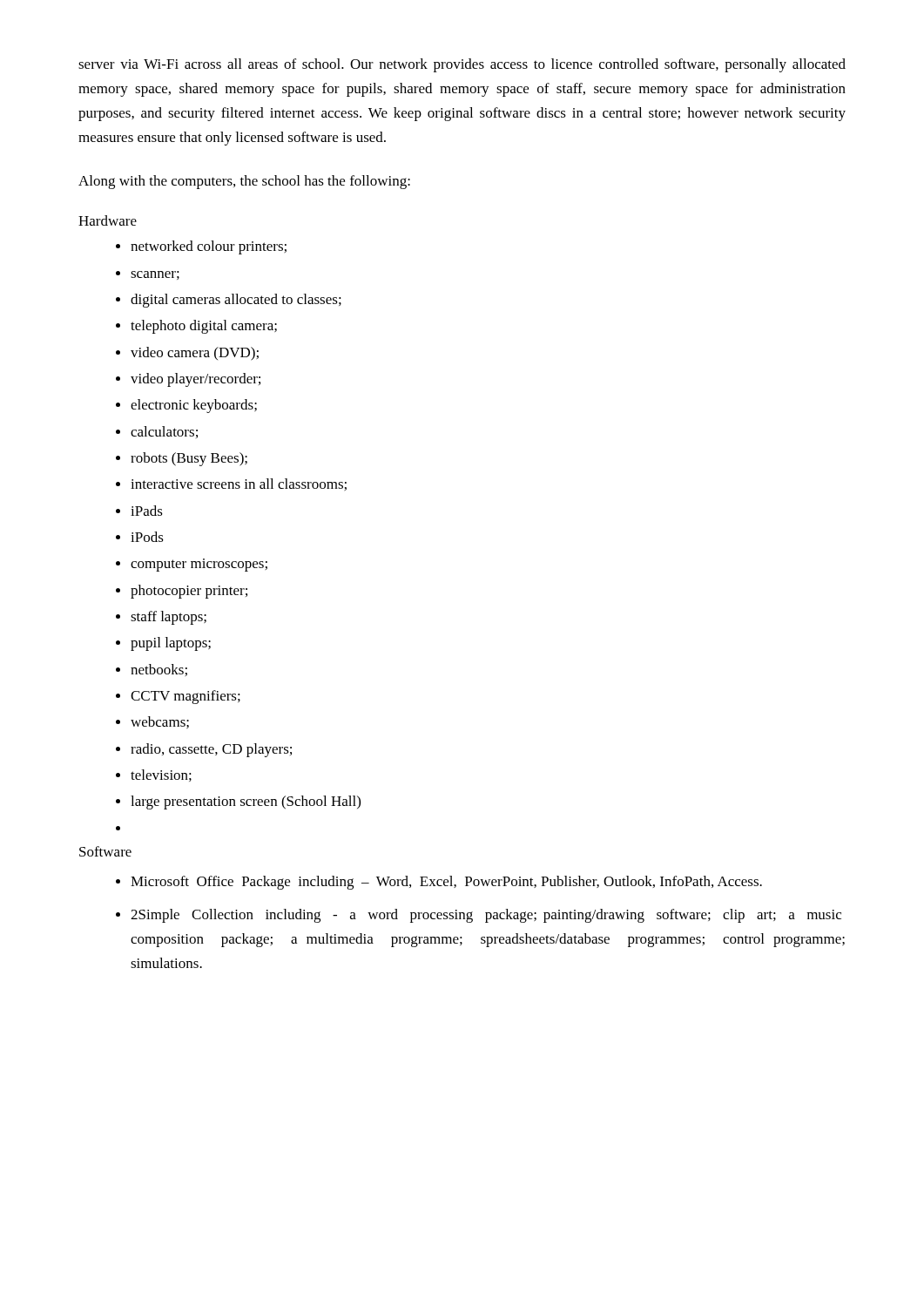Select the passage starting "server via Wi-Fi across all"

462,101
